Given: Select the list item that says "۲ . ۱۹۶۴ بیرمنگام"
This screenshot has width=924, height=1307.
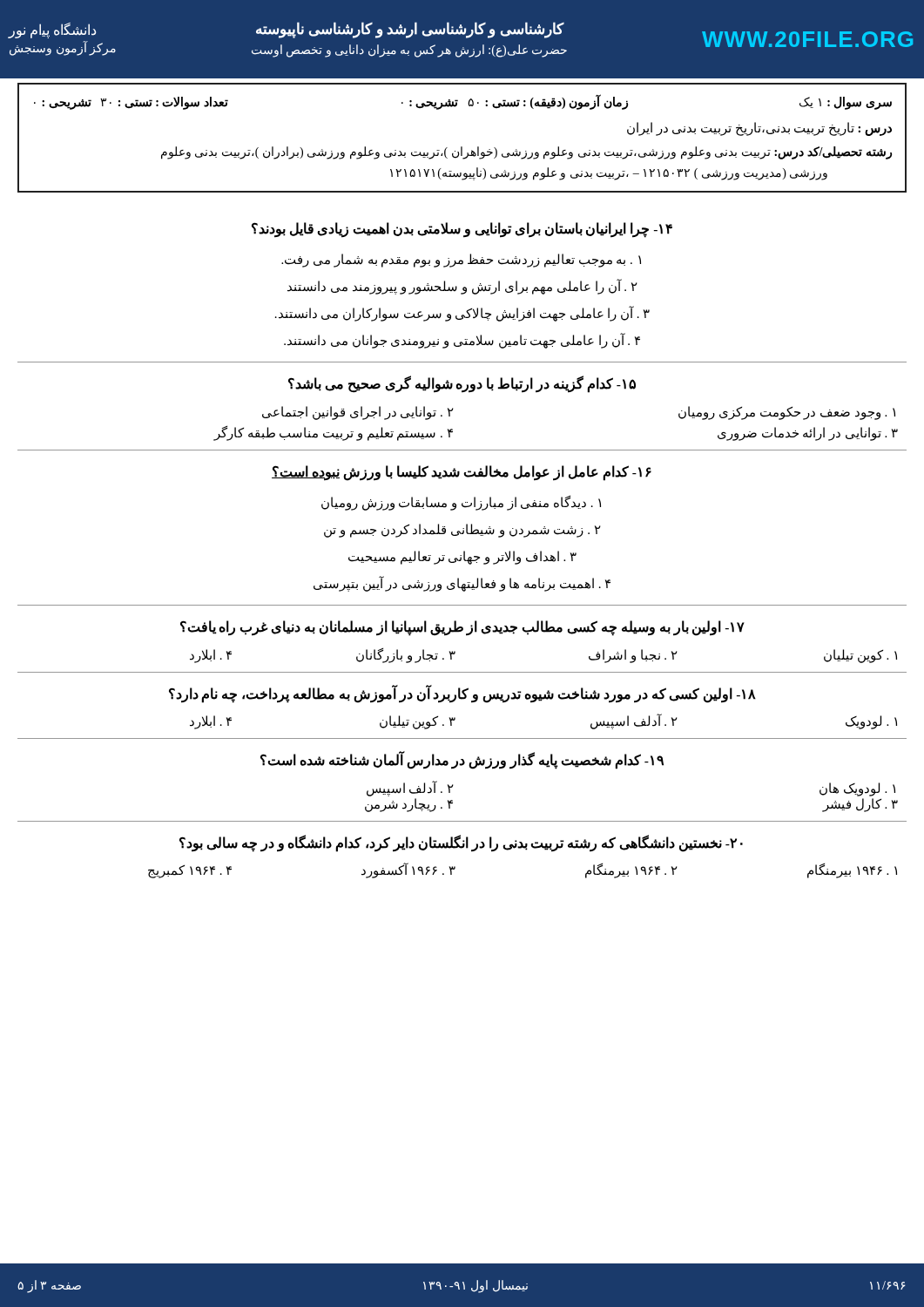Looking at the screenshot, I should 631,871.
